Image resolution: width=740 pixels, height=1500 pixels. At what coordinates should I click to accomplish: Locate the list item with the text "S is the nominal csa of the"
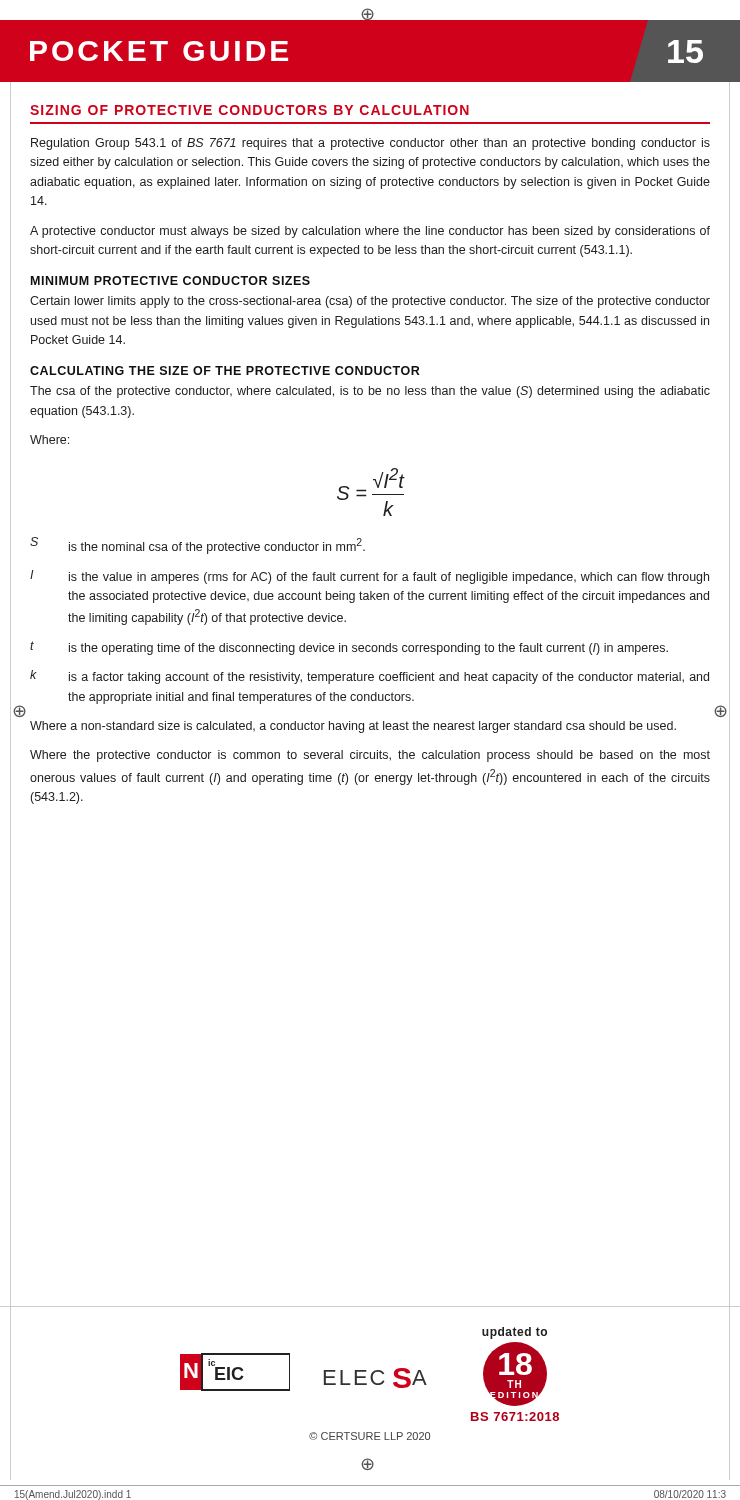(370, 546)
